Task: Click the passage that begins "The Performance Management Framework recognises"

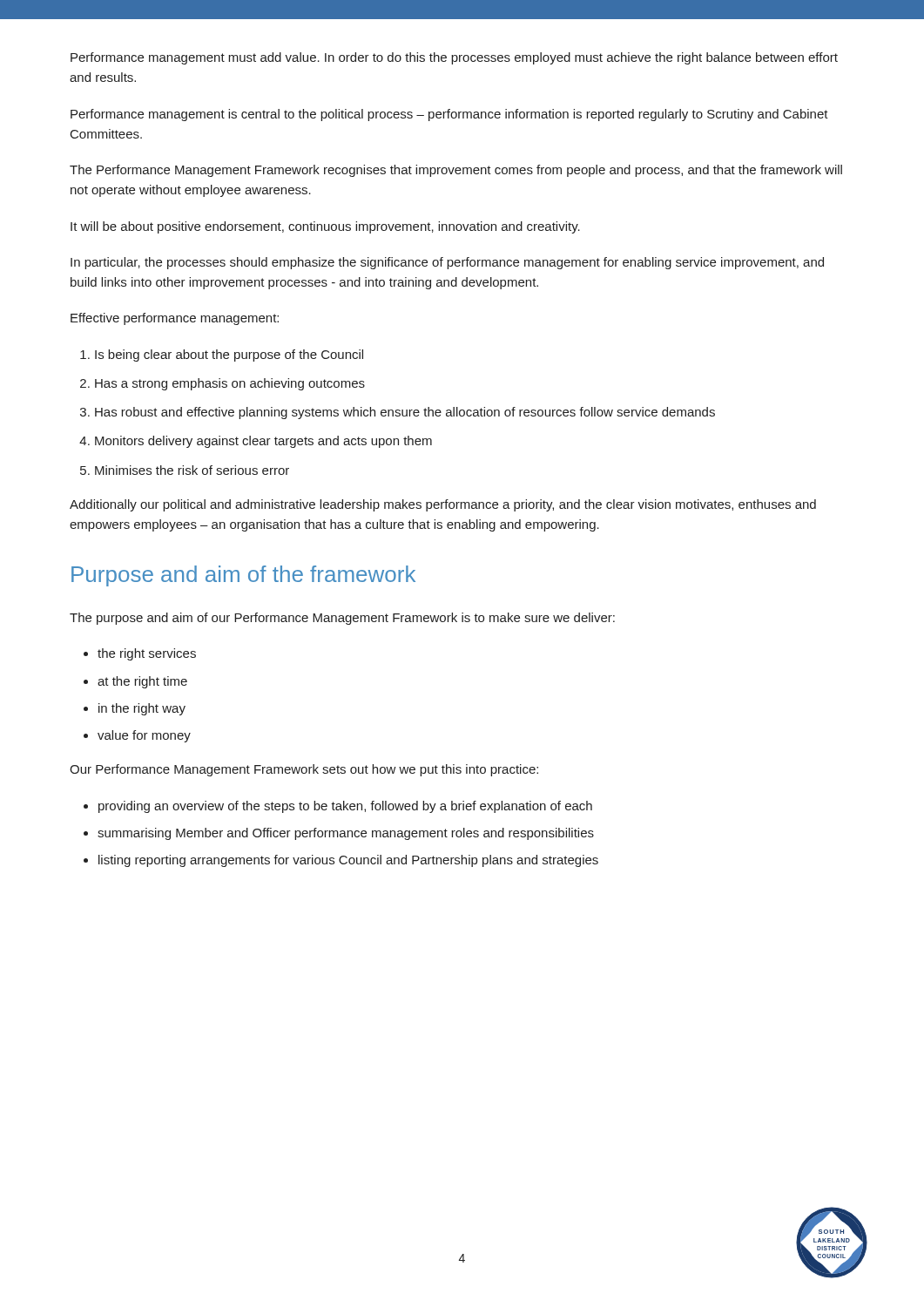Action: click(x=462, y=180)
